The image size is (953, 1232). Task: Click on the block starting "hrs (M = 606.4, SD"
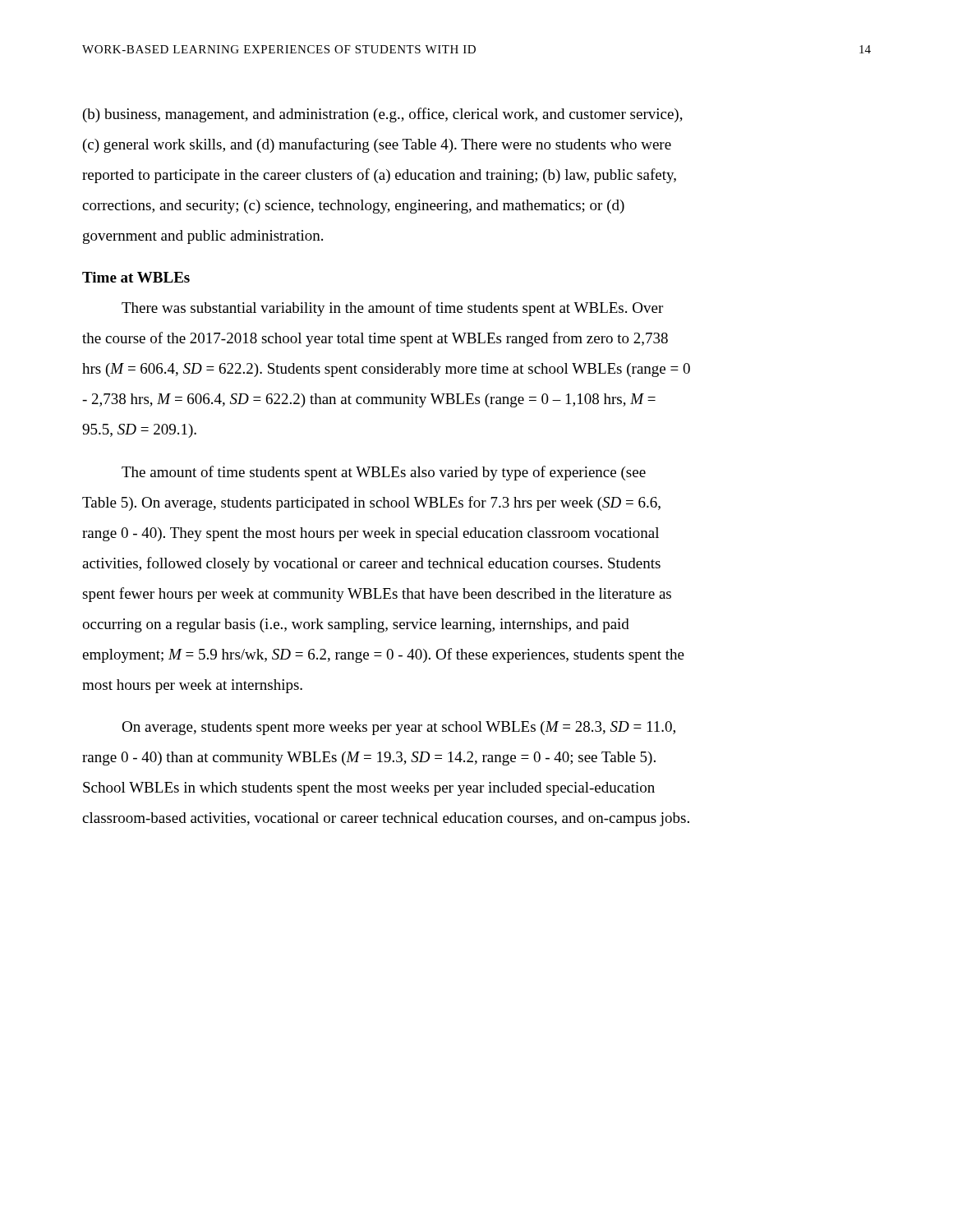pyautogui.click(x=386, y=369)
